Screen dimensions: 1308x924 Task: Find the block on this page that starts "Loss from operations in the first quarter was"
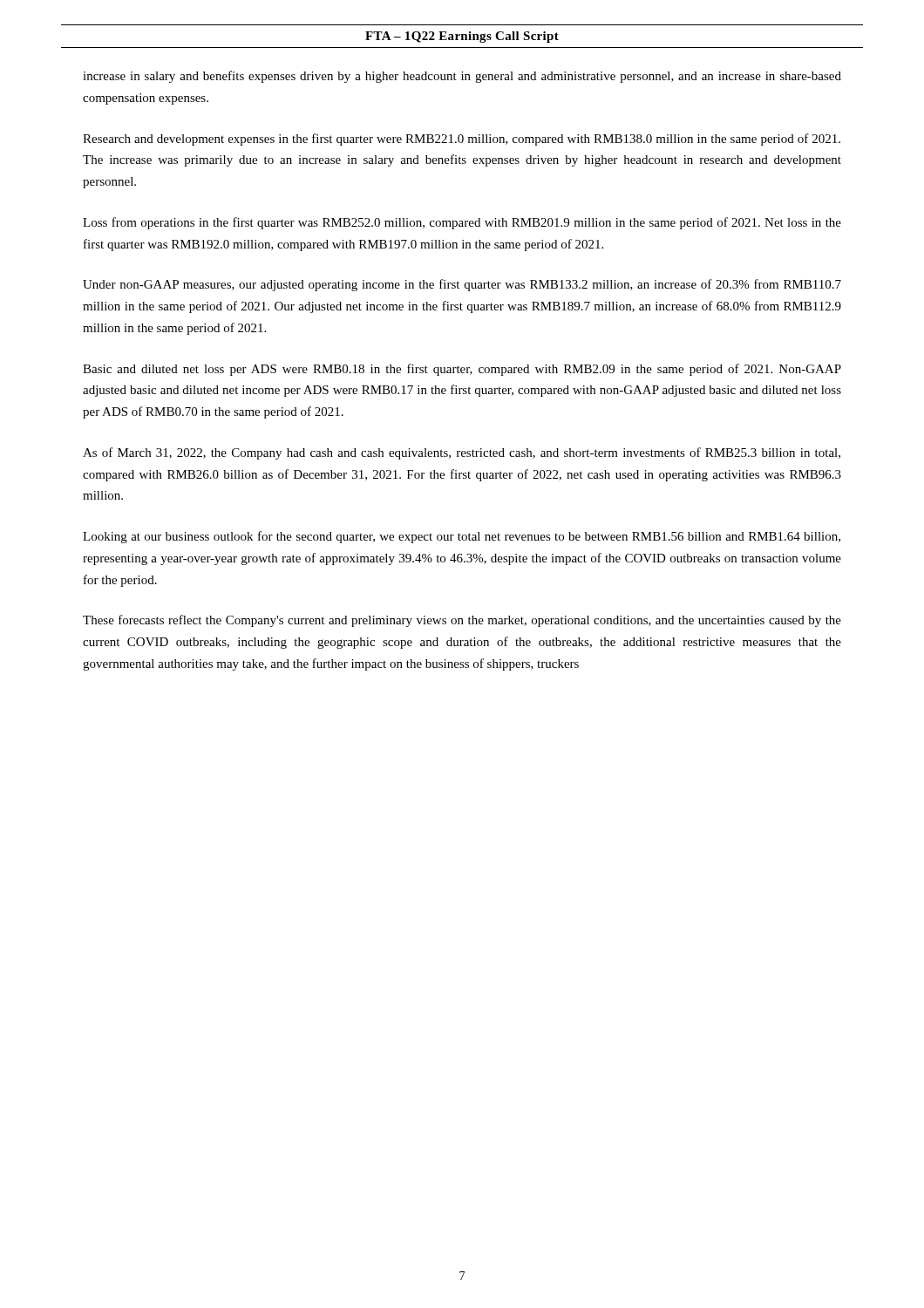(462, 233)
